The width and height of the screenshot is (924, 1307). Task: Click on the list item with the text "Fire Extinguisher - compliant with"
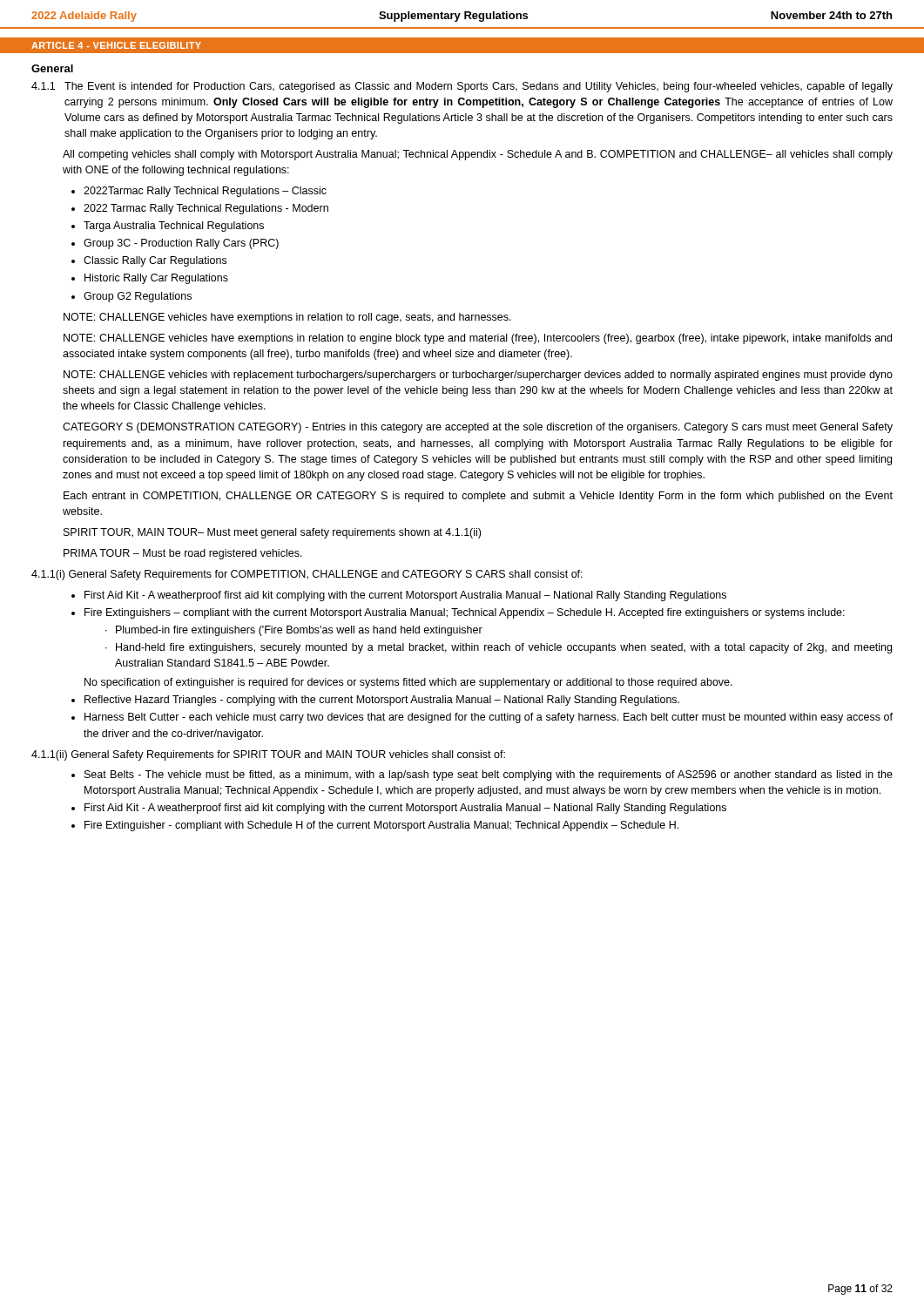[x=382, y=825]
